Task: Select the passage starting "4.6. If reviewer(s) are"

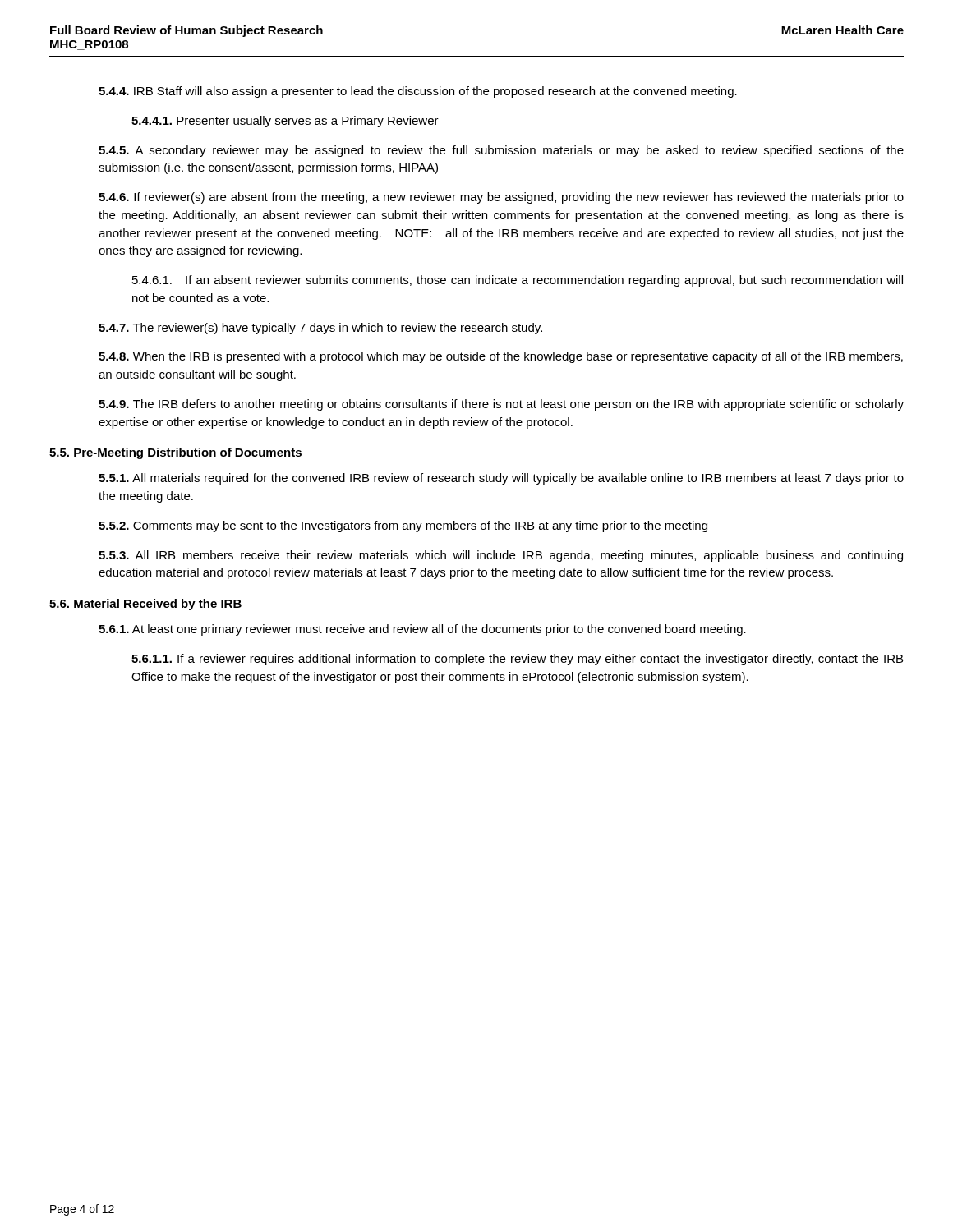Action: click(501, 223)
